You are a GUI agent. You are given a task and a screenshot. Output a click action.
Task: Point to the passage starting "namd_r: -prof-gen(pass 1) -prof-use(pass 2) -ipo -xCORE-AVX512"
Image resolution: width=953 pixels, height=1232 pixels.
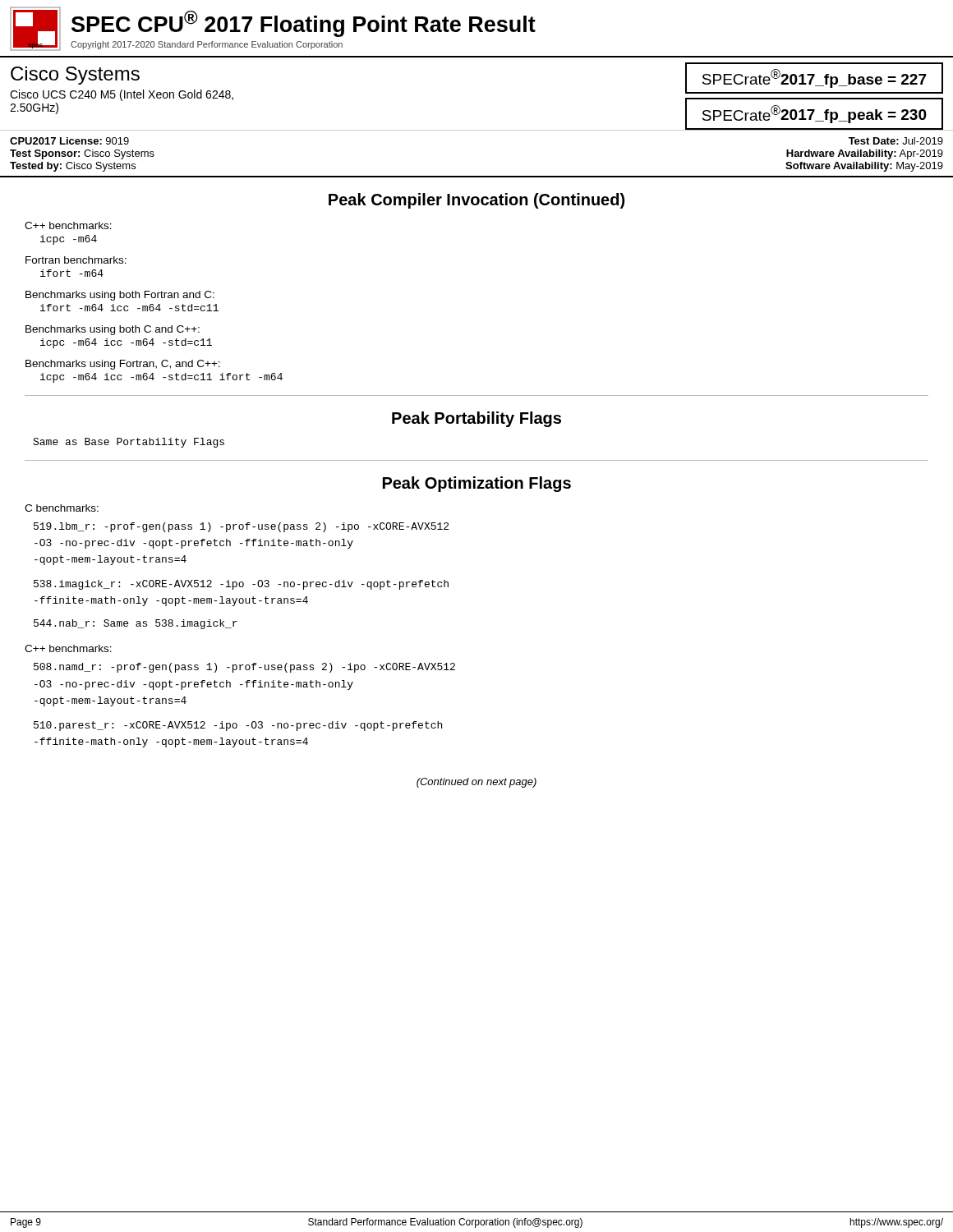[x=244, y=668]
